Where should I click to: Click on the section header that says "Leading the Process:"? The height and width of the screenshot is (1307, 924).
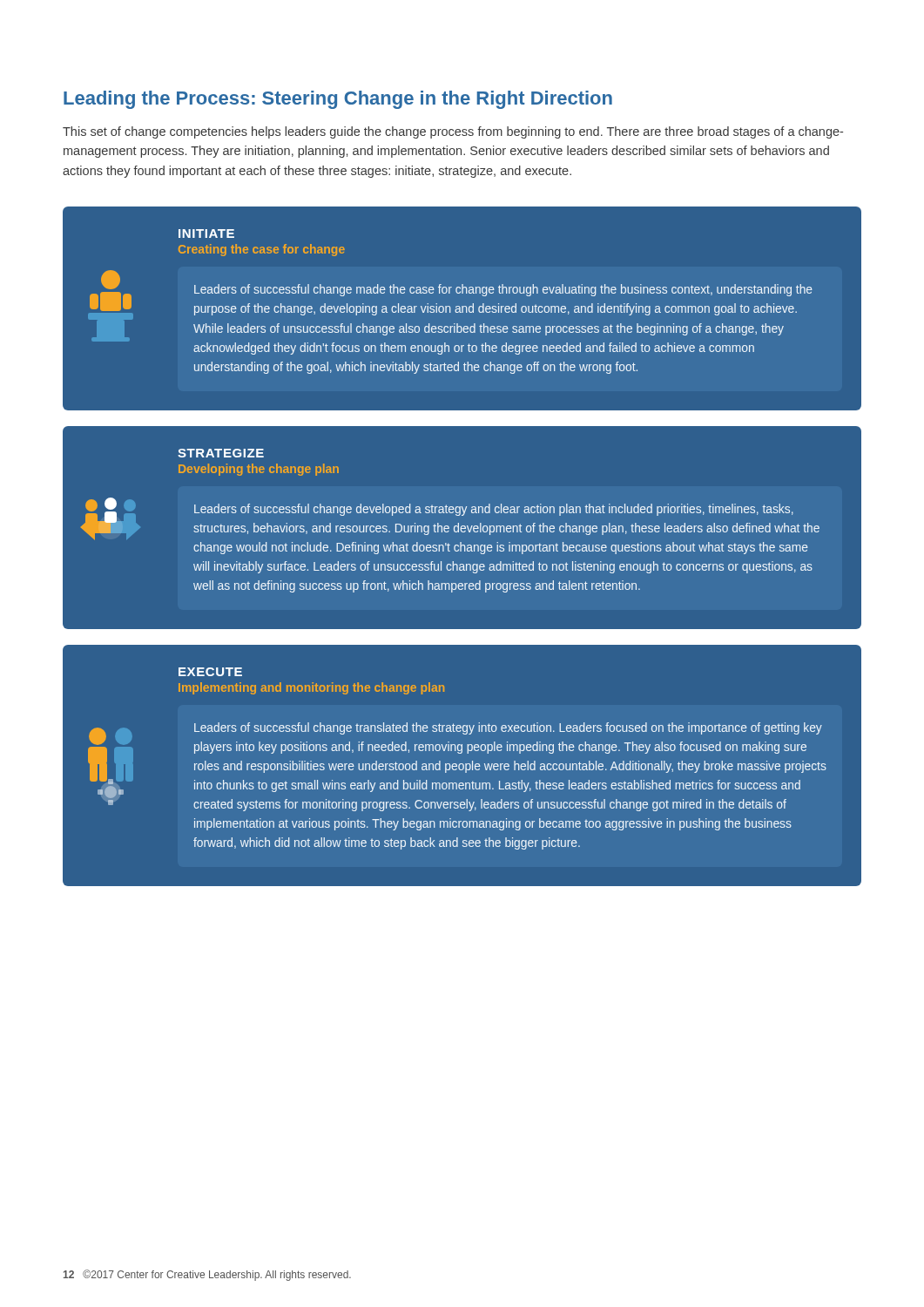click(338, 98)
